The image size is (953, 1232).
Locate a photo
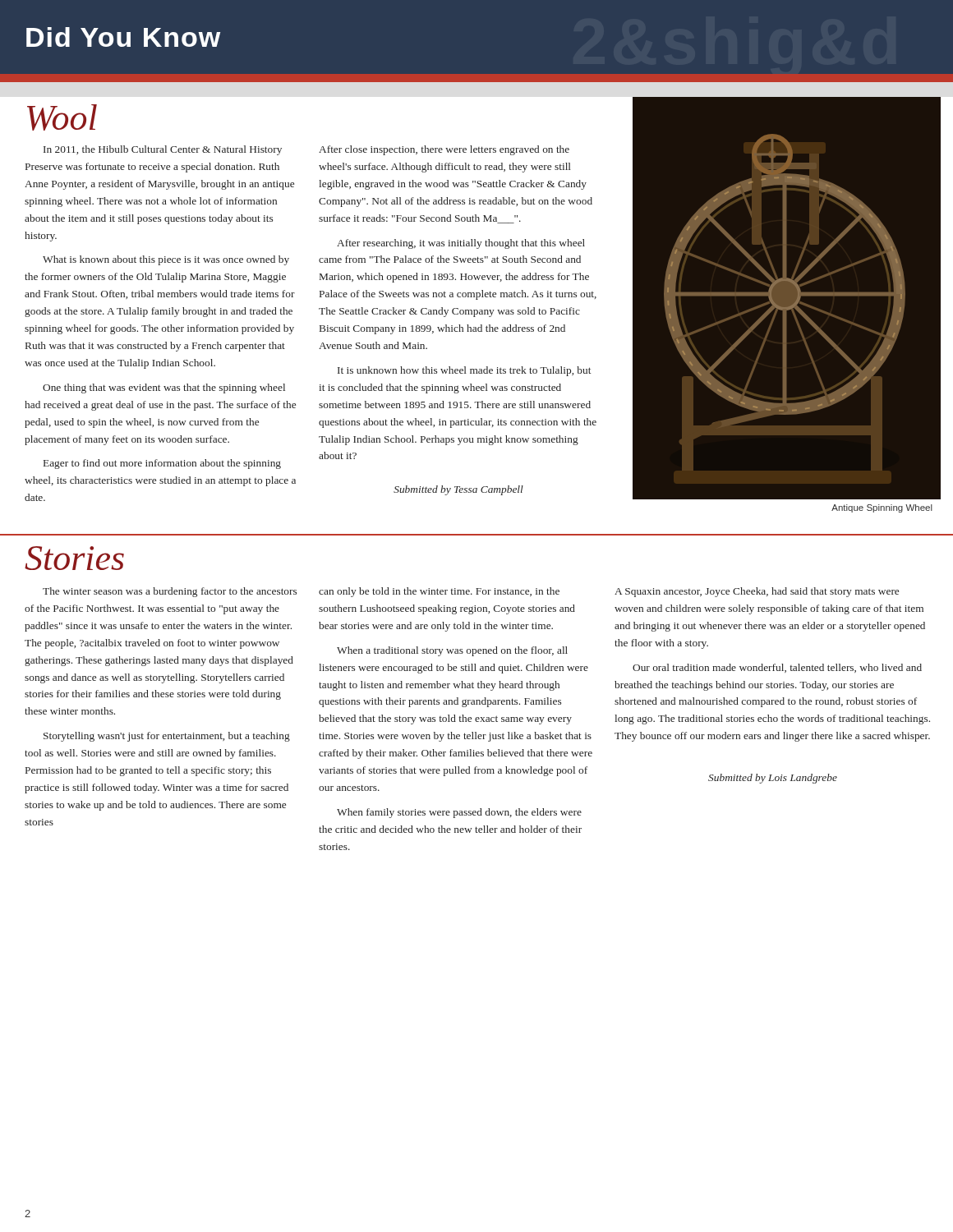pyautogui.click(x=787, y=298)
